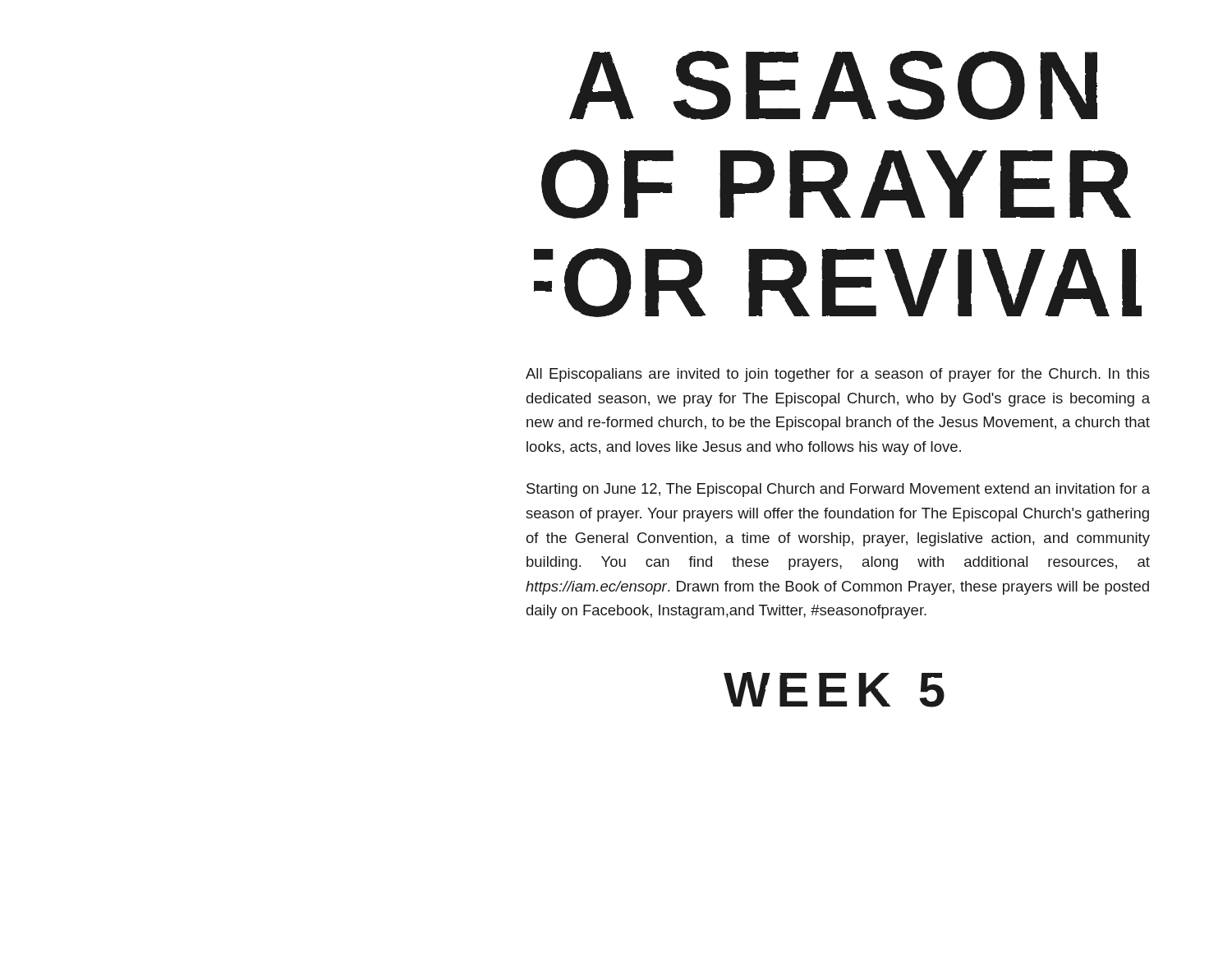Click on the text block that says "Starting on June 12, The"

pyautogui.click(x=838, y=549)
